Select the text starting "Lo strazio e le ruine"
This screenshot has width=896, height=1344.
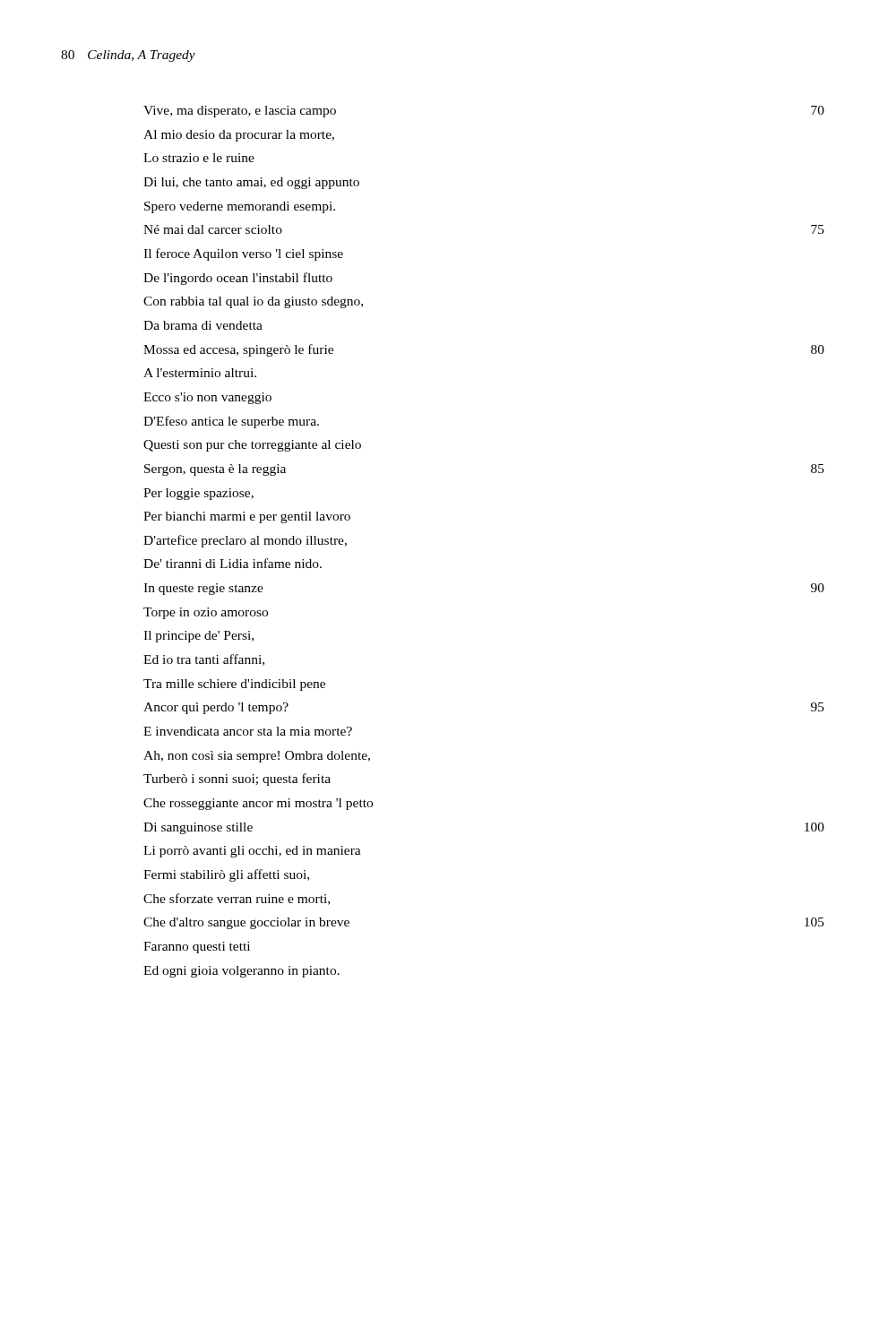click(x=199, y=158)
